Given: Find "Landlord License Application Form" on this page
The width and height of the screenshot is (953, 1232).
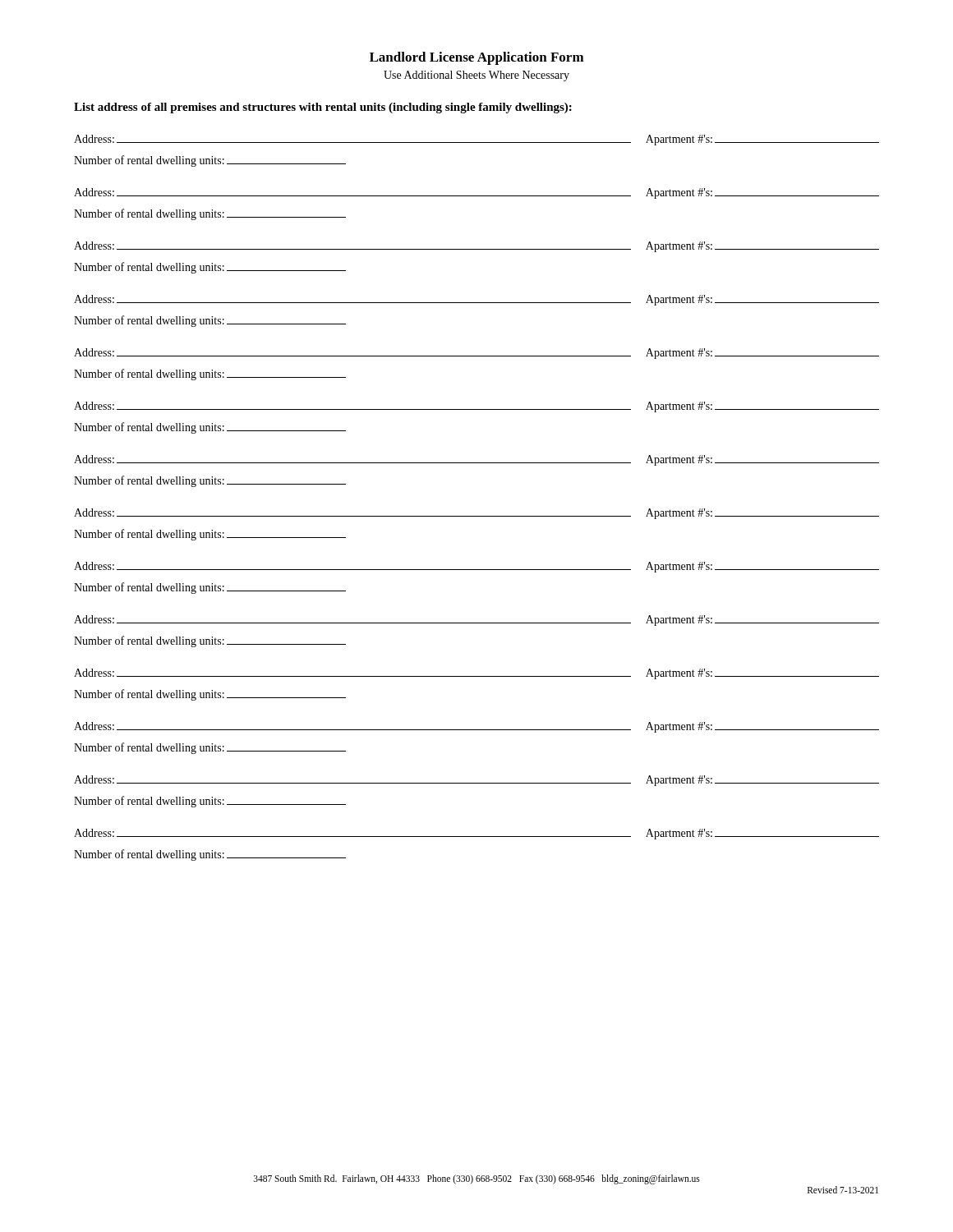Looking at the screenshot, I should [x=476, y=57].
